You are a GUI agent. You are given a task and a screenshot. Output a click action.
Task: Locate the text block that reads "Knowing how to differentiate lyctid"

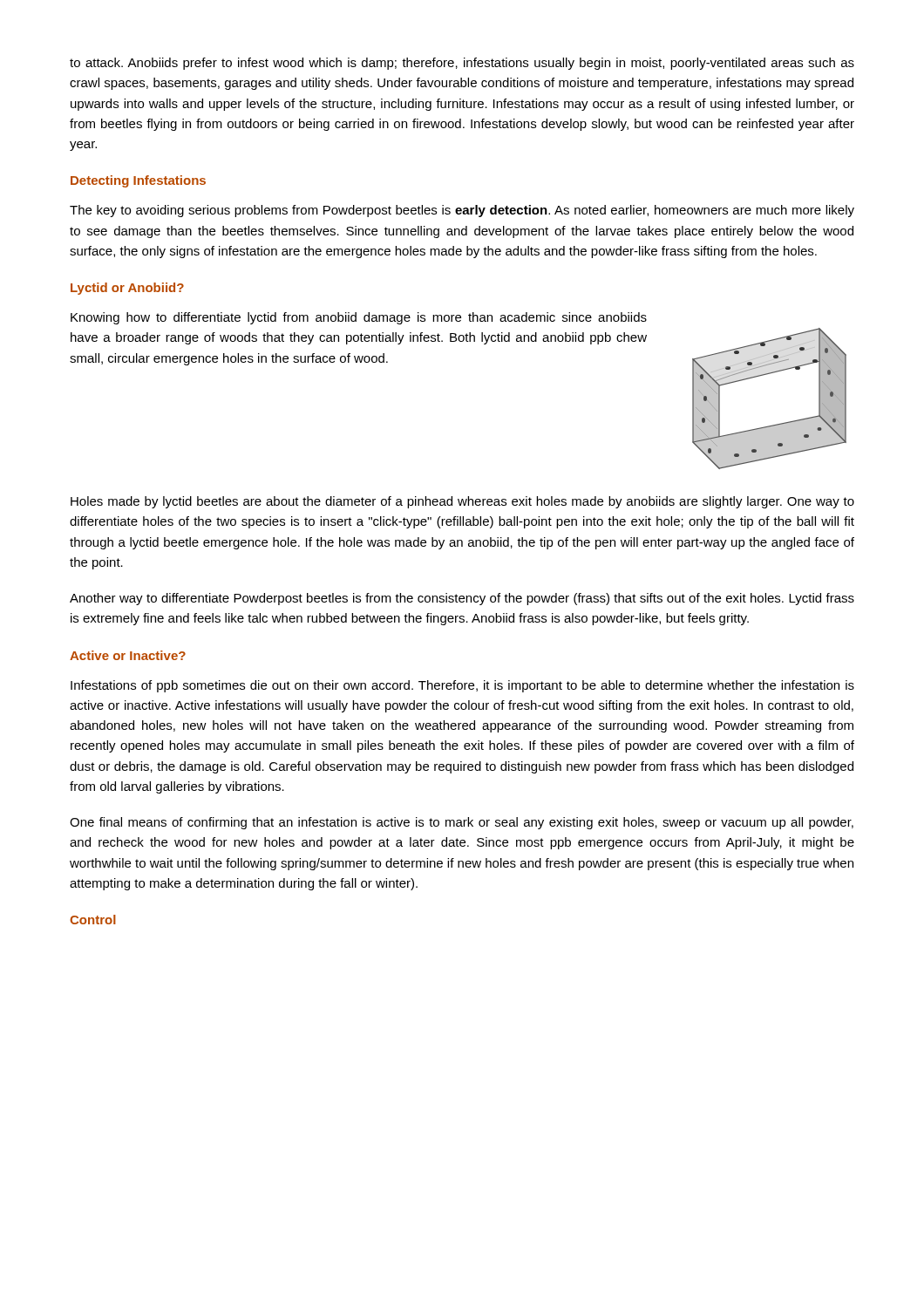(x=358, y=337)
